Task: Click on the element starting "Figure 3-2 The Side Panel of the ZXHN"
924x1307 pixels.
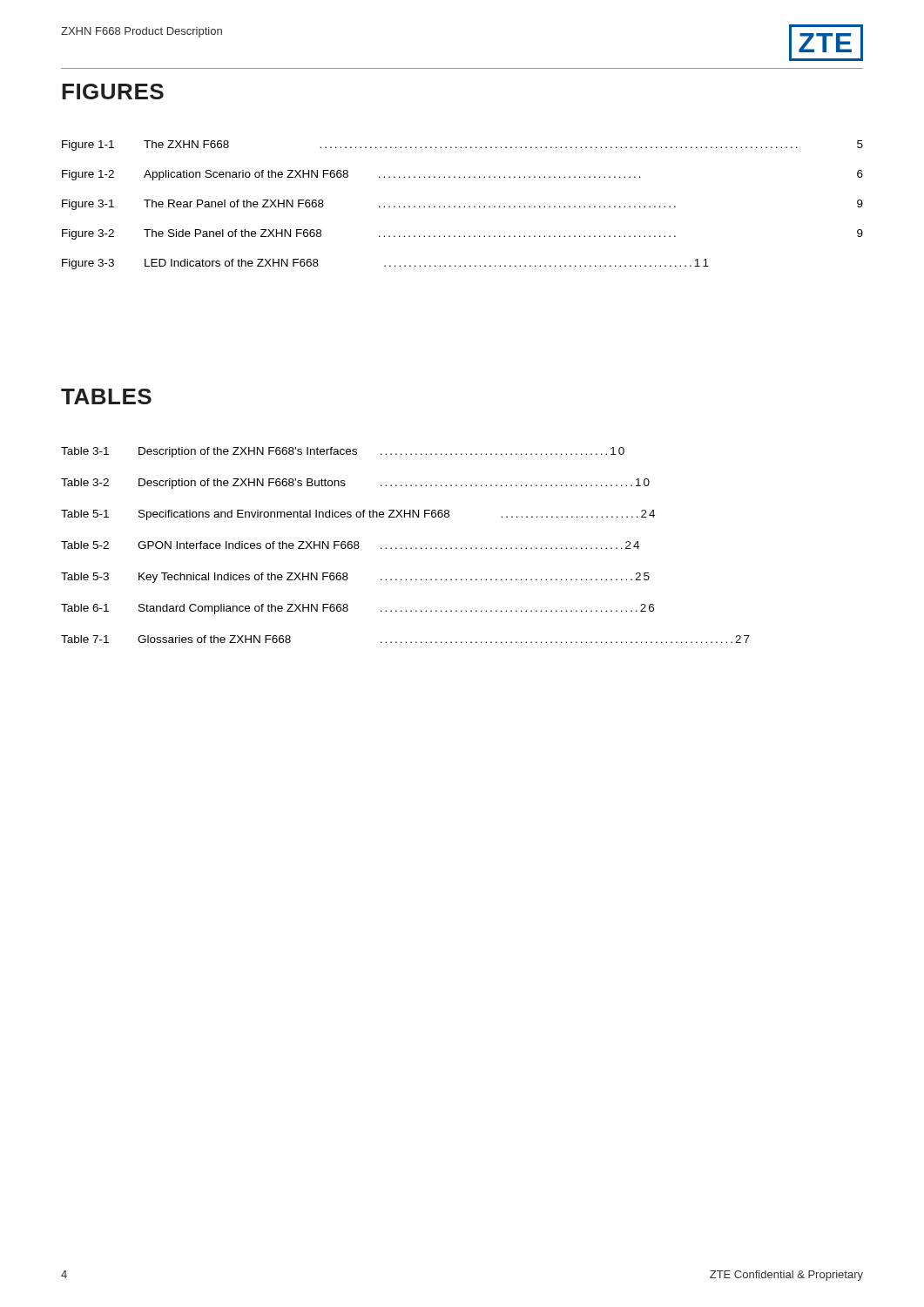Action: pyautogui.click(x=462, y=233)
